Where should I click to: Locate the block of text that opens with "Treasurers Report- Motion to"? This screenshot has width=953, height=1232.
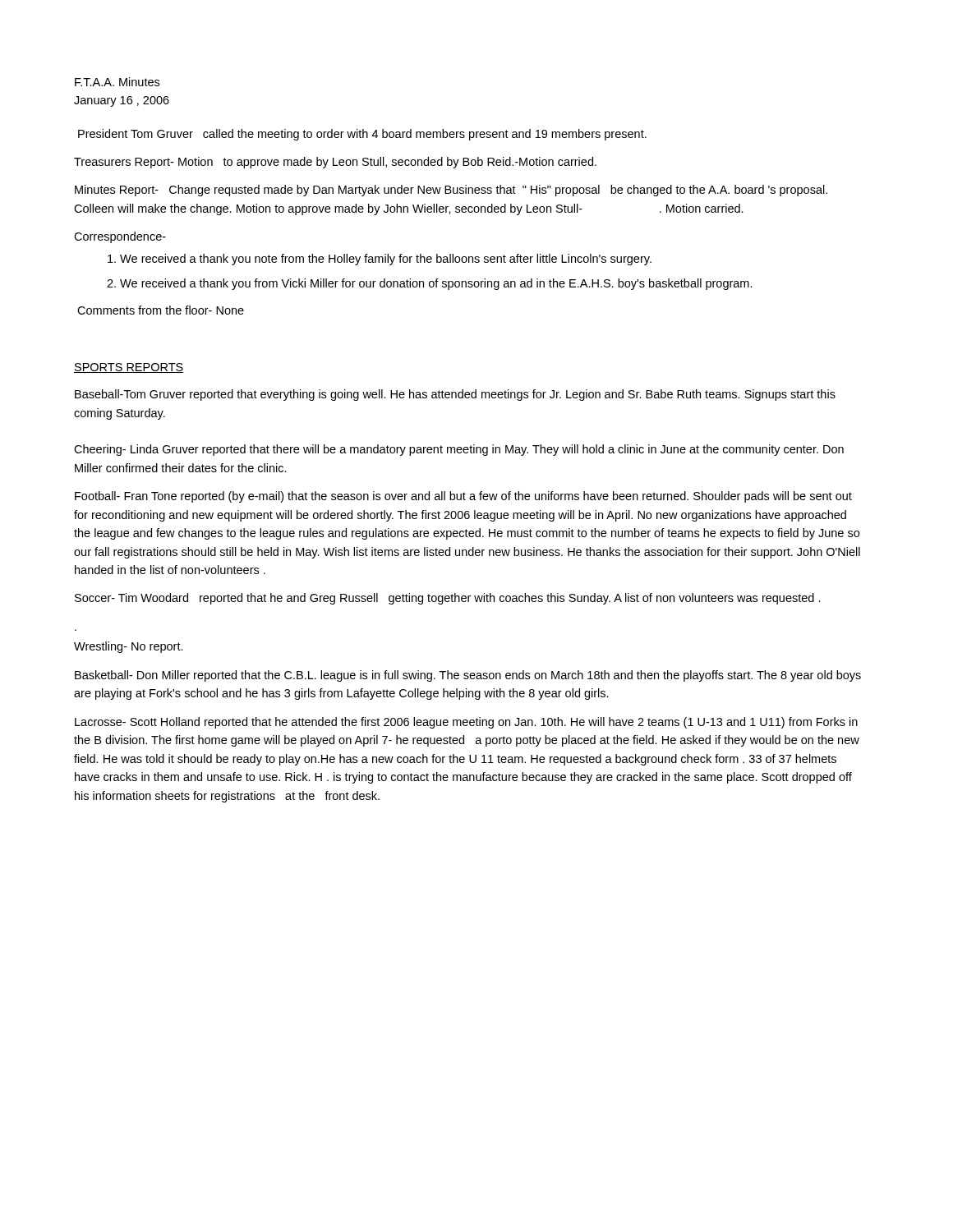pyautogui.click(x=336, y=162)
